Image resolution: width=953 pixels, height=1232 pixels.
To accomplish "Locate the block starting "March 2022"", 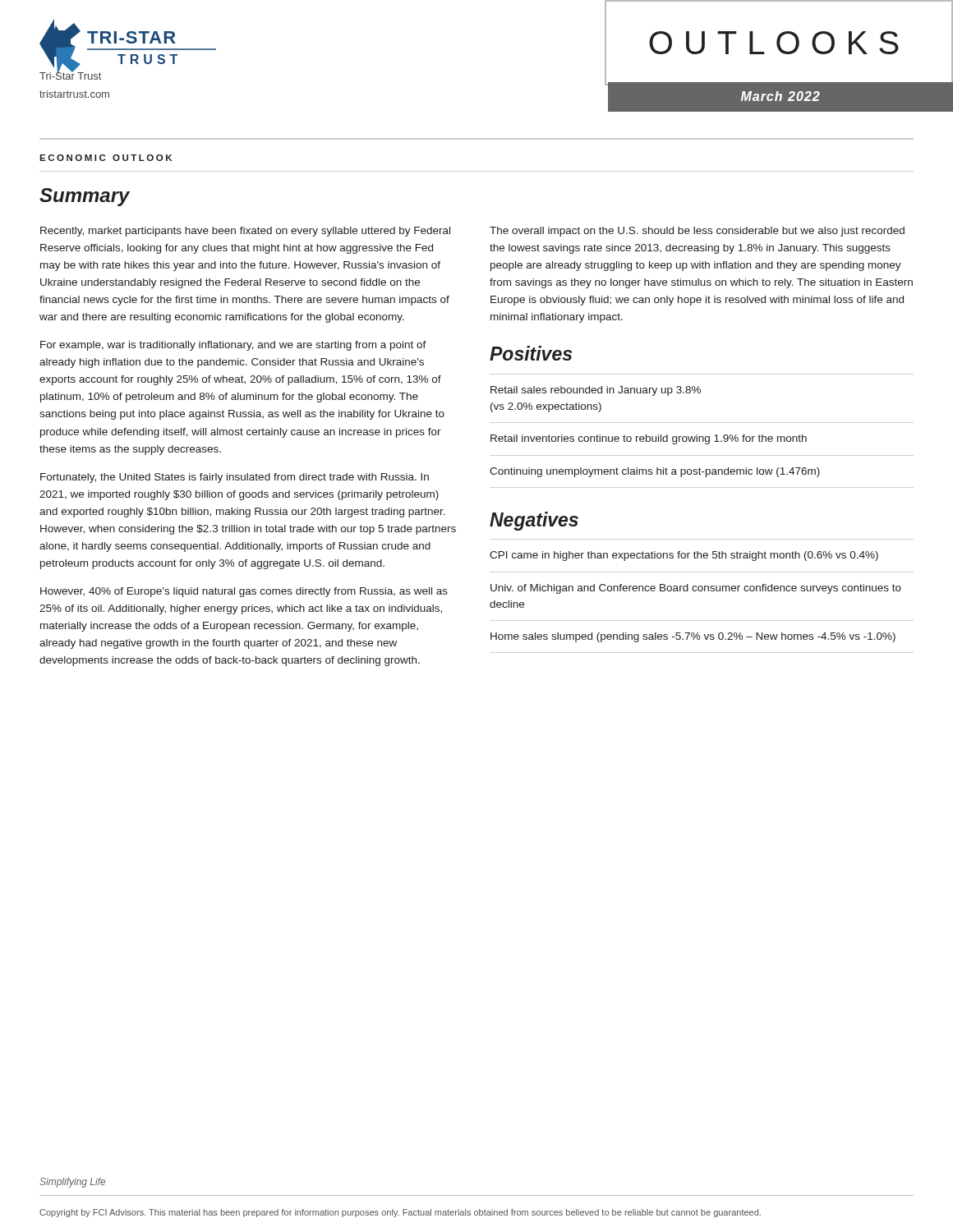I will [780, 97].
